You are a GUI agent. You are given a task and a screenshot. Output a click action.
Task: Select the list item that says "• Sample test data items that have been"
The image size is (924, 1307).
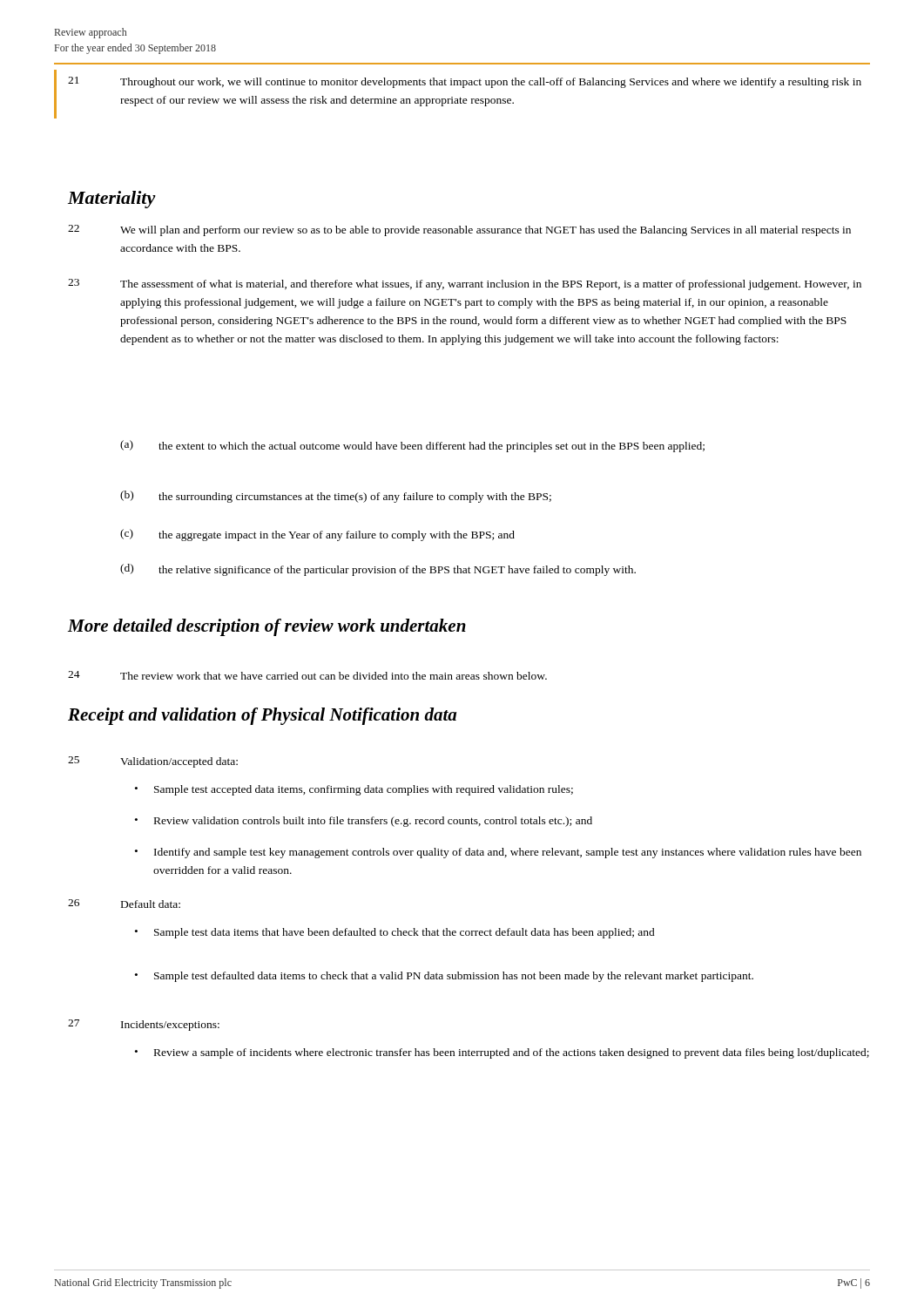pyautogui.click(x=502, y=933)
